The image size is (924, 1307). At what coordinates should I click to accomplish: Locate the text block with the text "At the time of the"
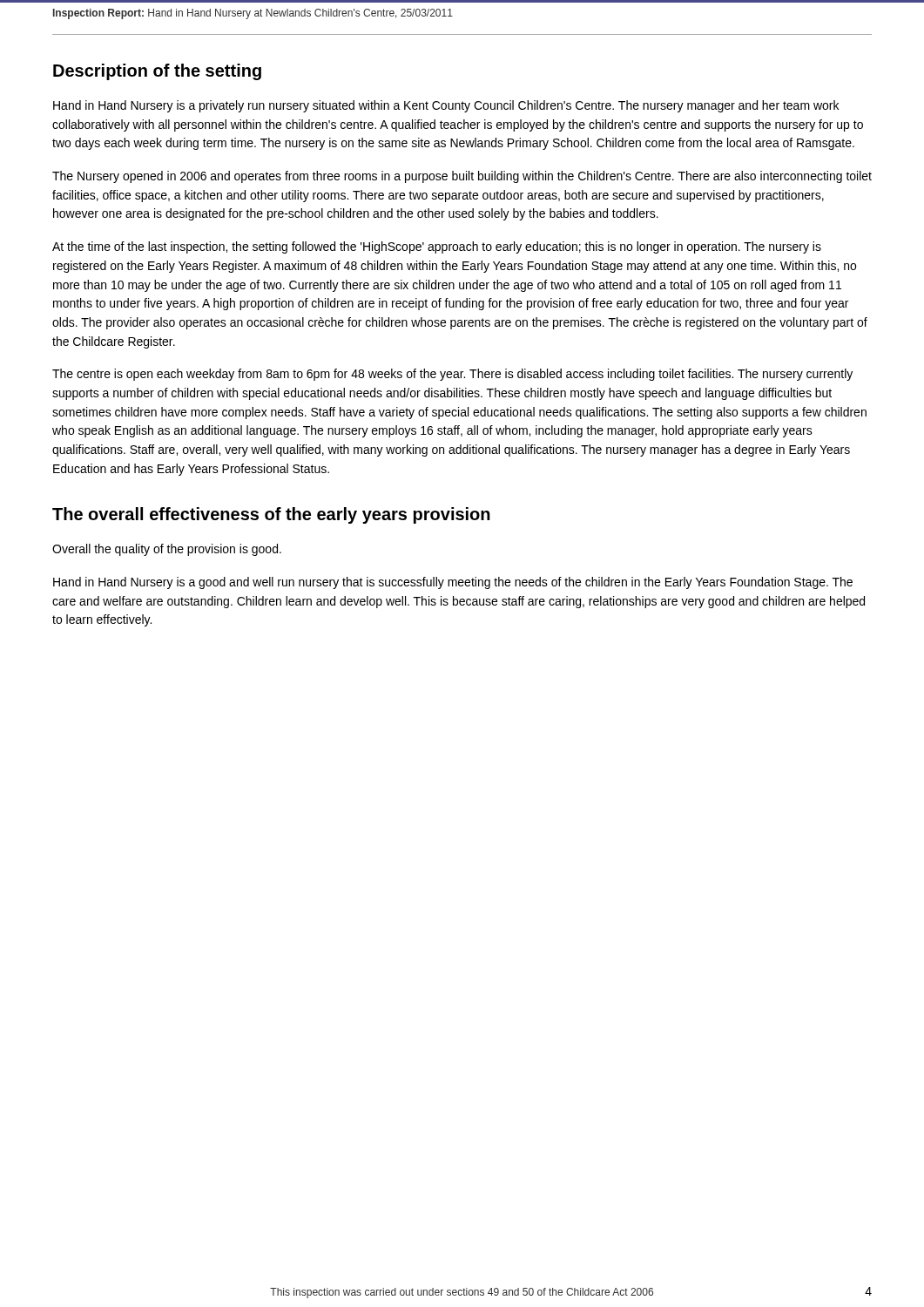pos(460,294)
